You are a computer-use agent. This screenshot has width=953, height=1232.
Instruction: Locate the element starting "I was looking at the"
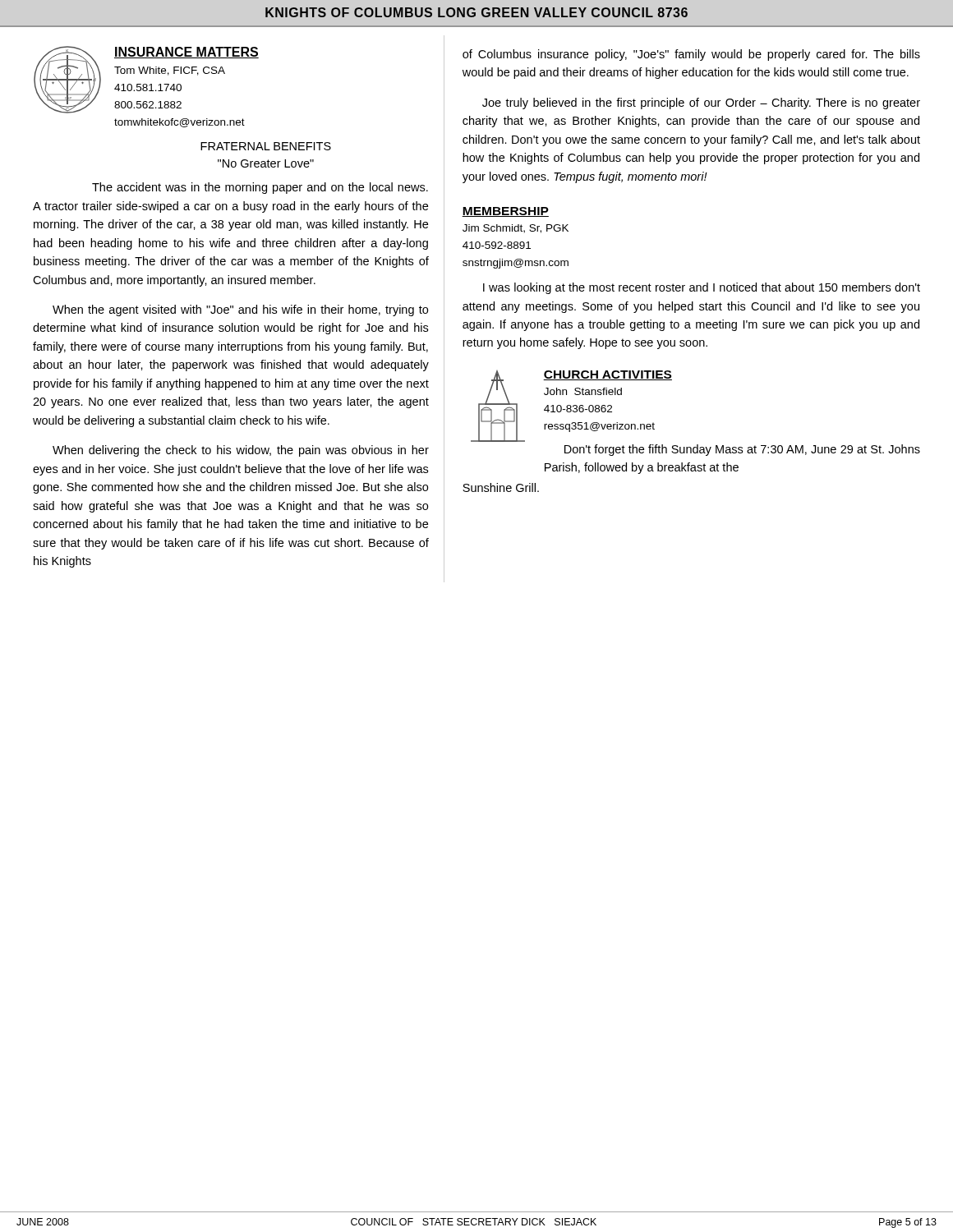tap(691, 315)
